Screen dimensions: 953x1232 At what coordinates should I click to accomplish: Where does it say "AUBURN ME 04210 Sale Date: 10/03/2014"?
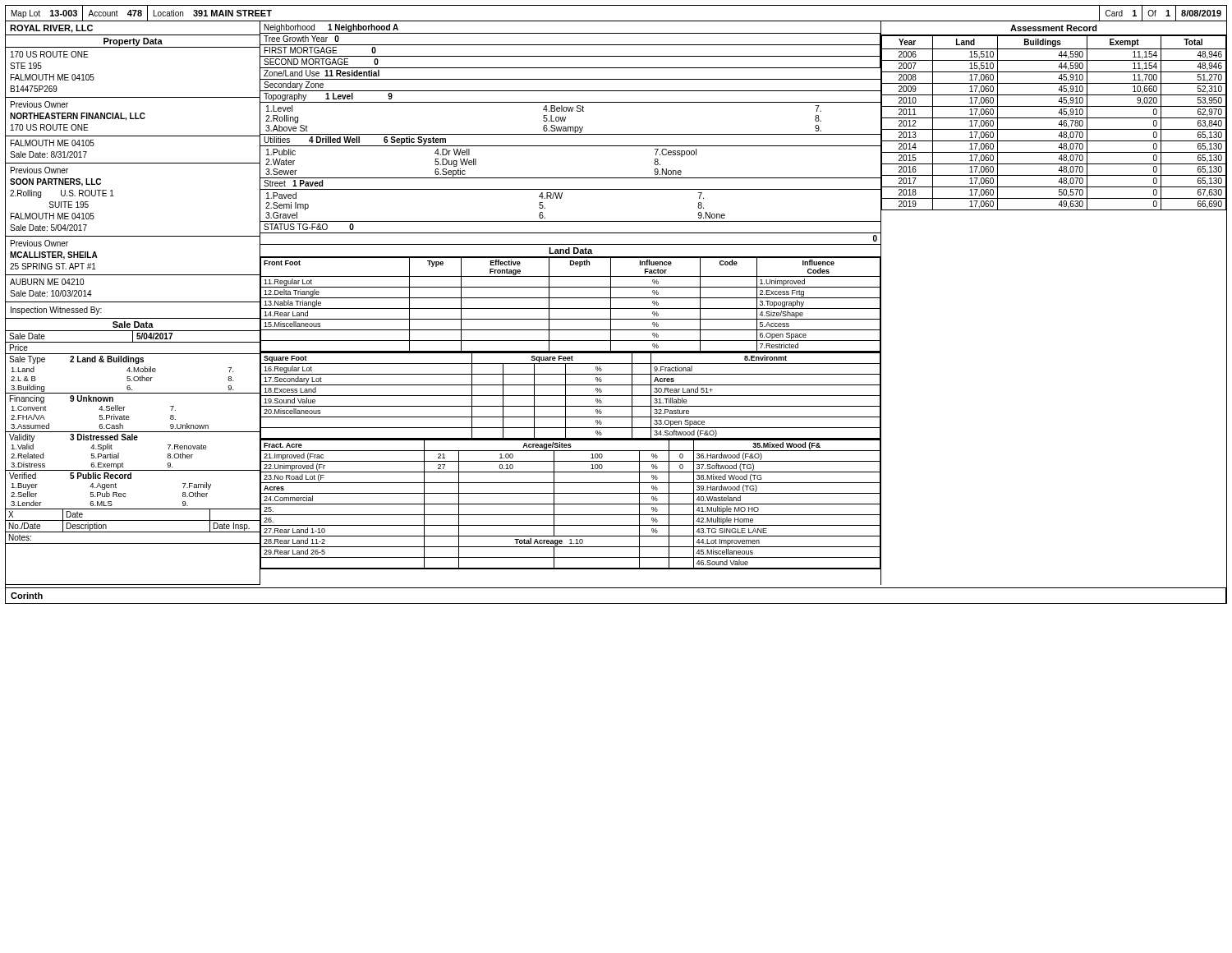click(x=51, y=288)
